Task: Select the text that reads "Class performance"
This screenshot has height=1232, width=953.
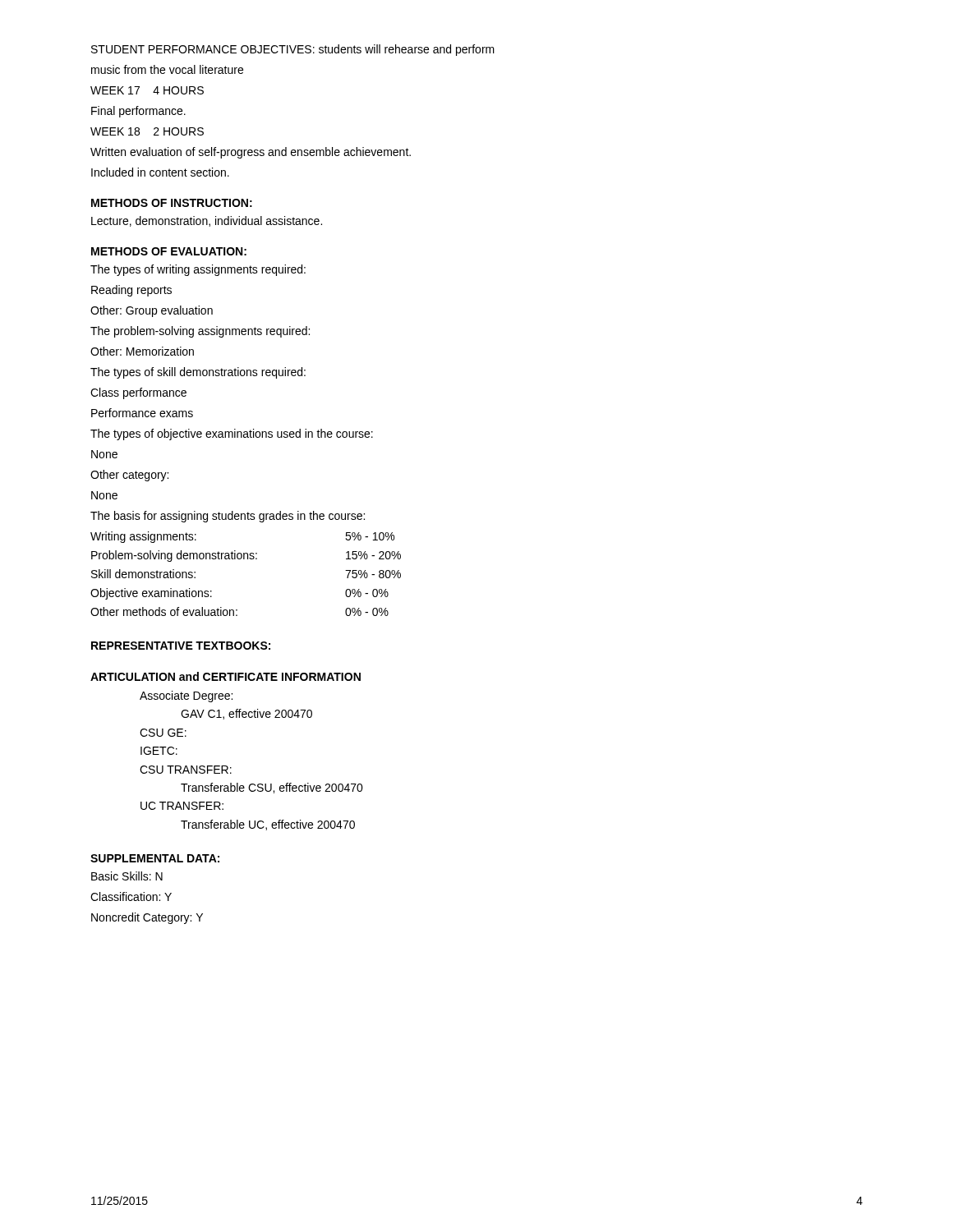Action: 139,393
